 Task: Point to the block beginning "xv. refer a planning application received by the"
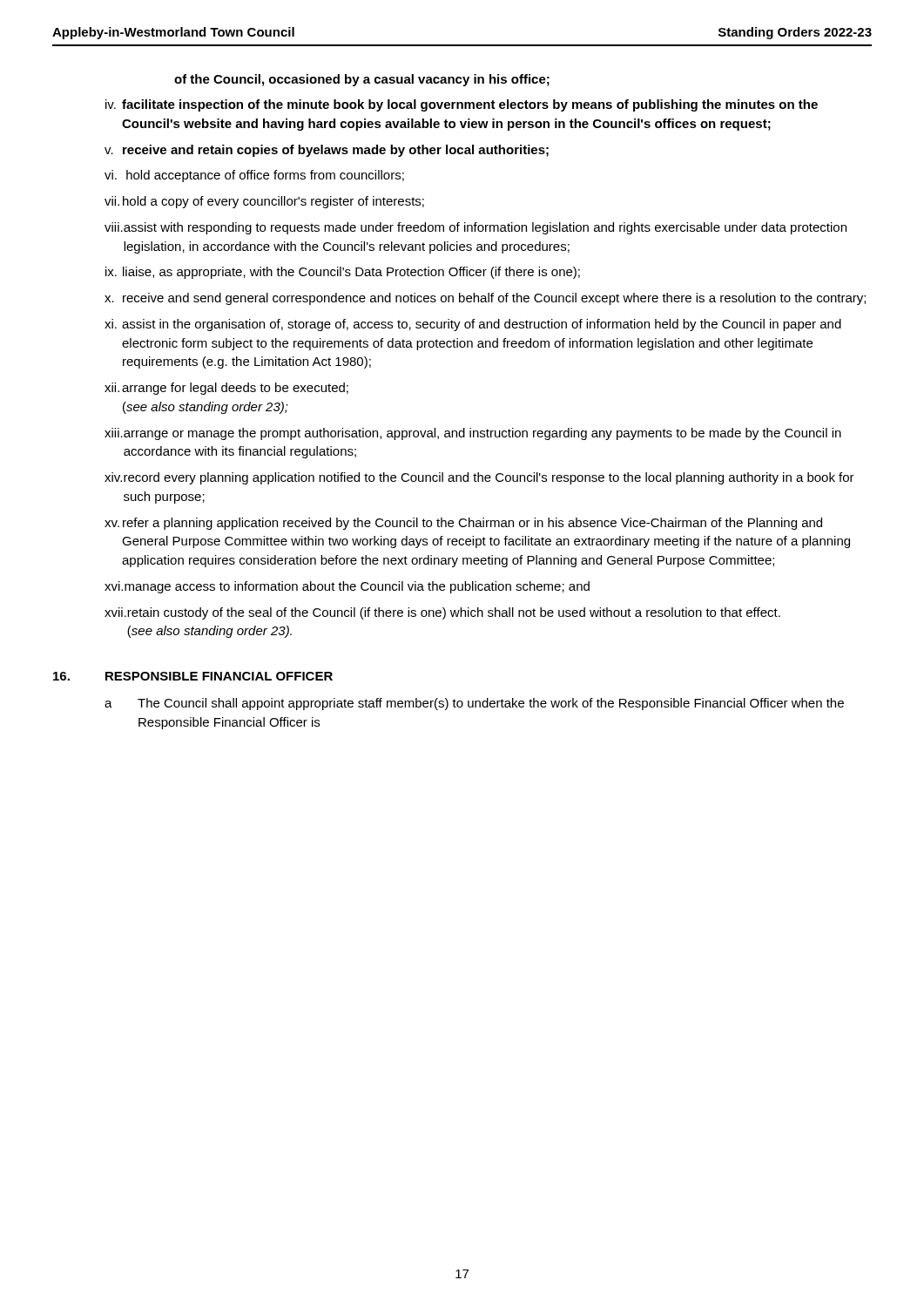[x=462, y=541]
